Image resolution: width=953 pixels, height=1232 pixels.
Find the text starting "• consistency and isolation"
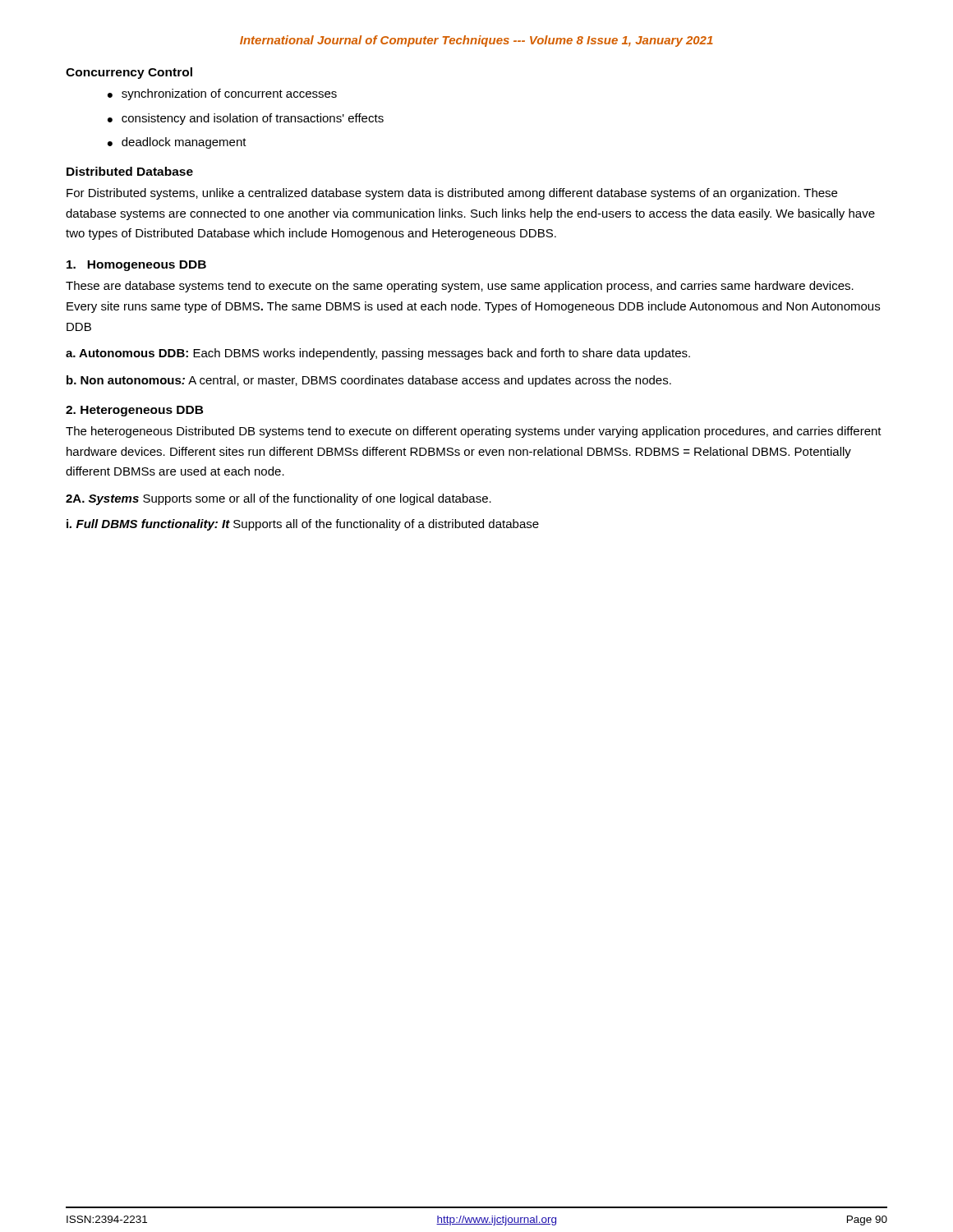click(245, 120)
